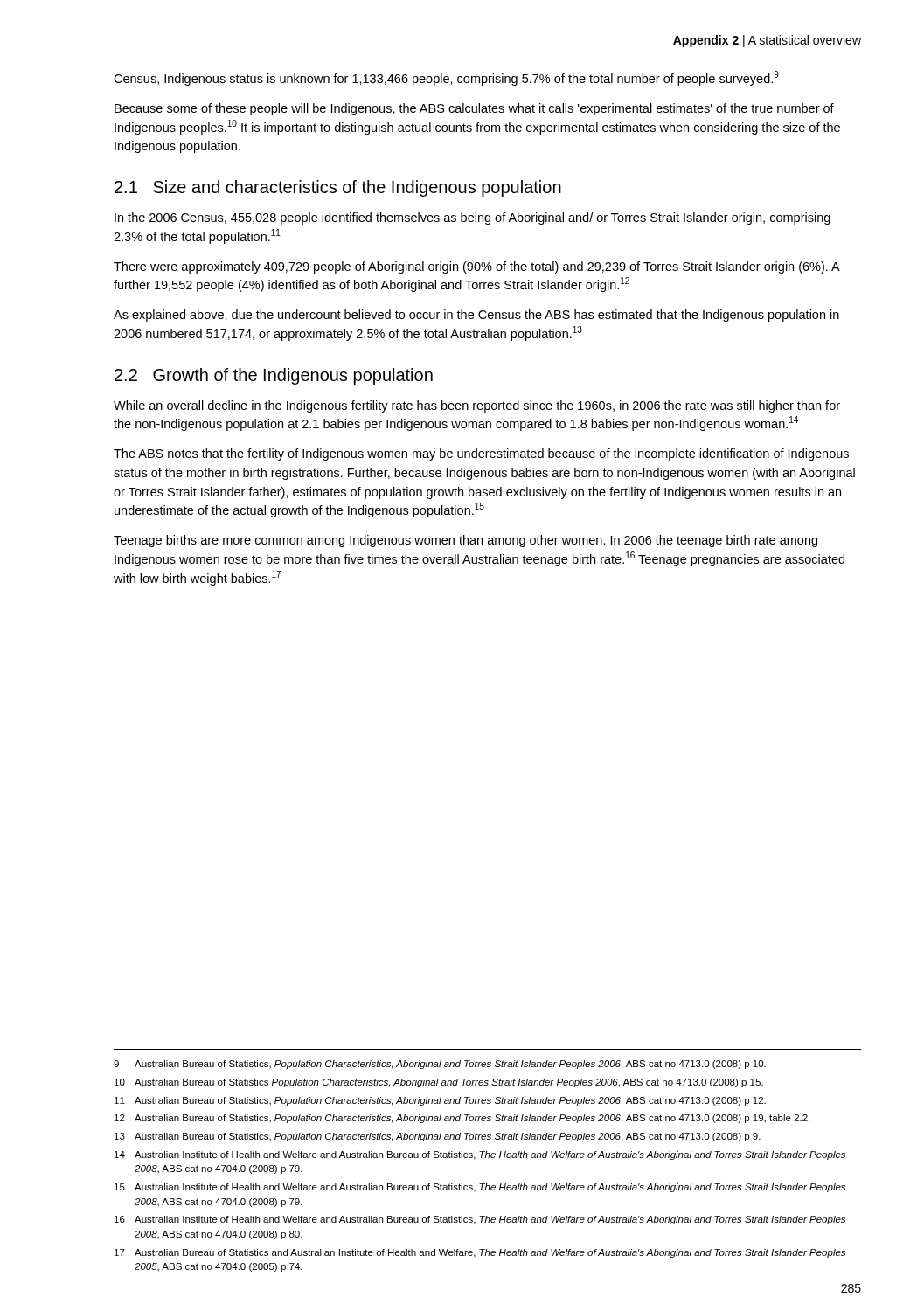The image size is (924, 1311).
Task: Navigate to the region starting "The ABS notes"
Action: click(x=487, y=483)
